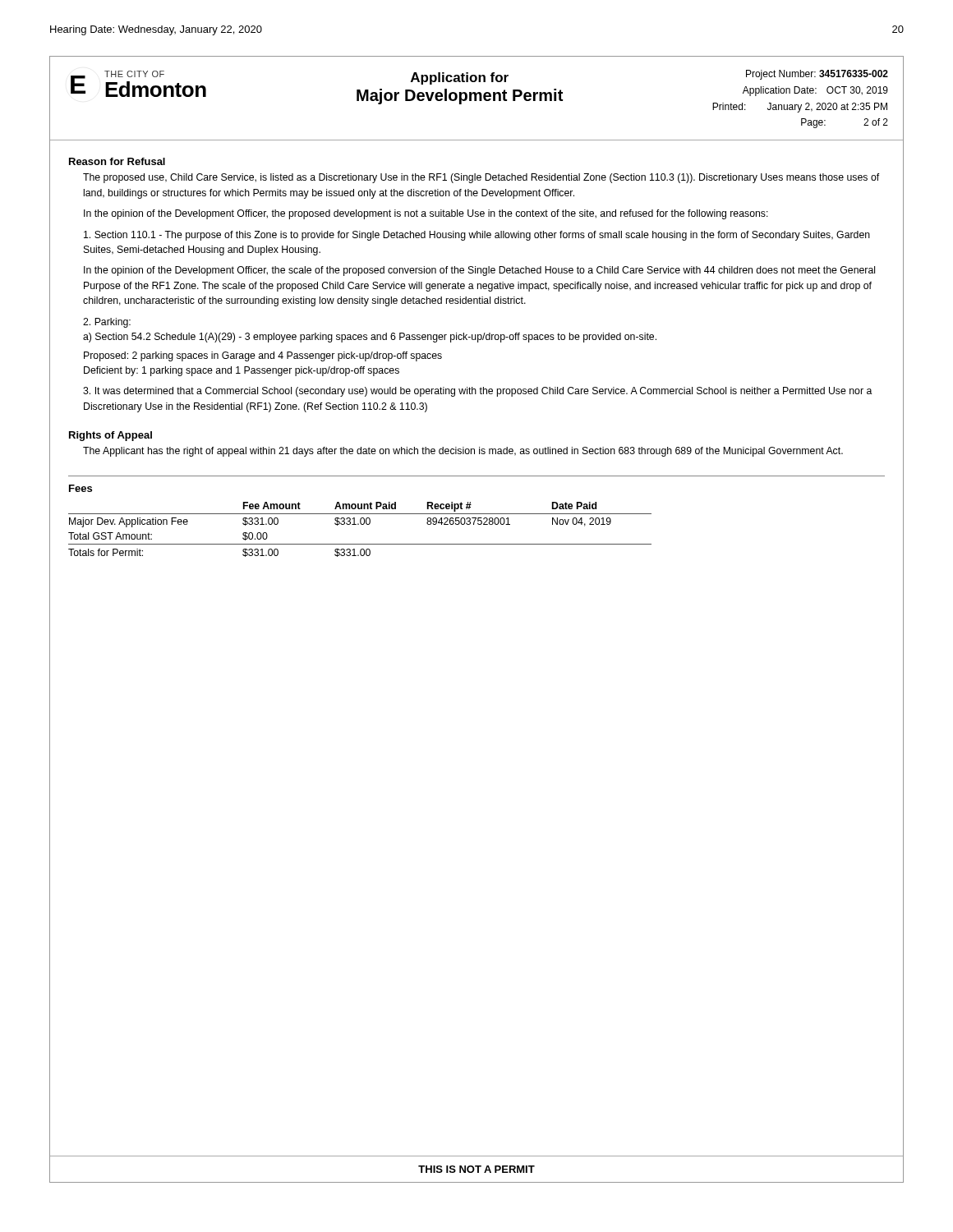This screenshot has height=1232, width=953.
Task: Click on the text block that reads "It was determined that"
Action: 477,399
